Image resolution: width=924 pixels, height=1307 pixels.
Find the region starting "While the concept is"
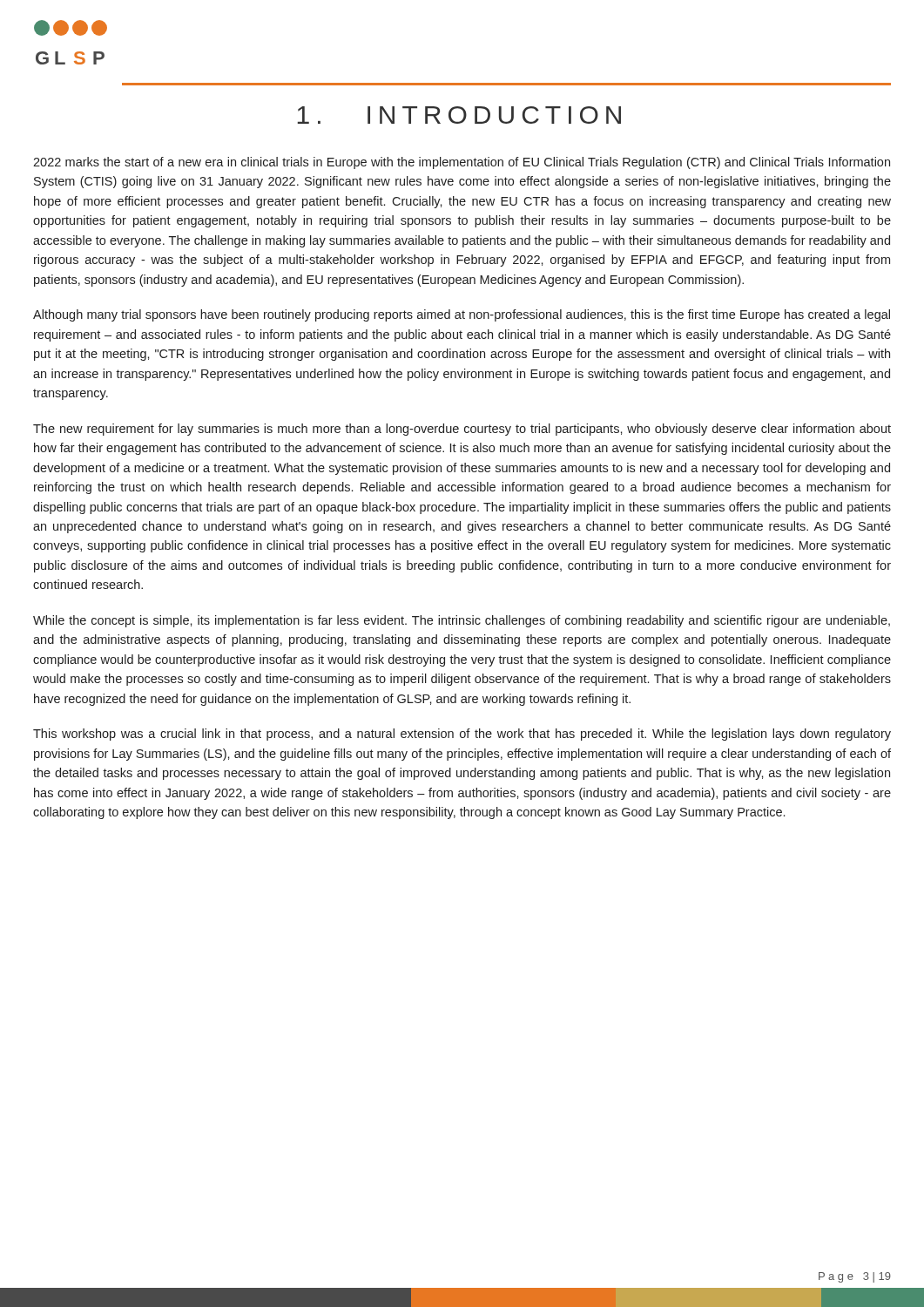point(462,659)
